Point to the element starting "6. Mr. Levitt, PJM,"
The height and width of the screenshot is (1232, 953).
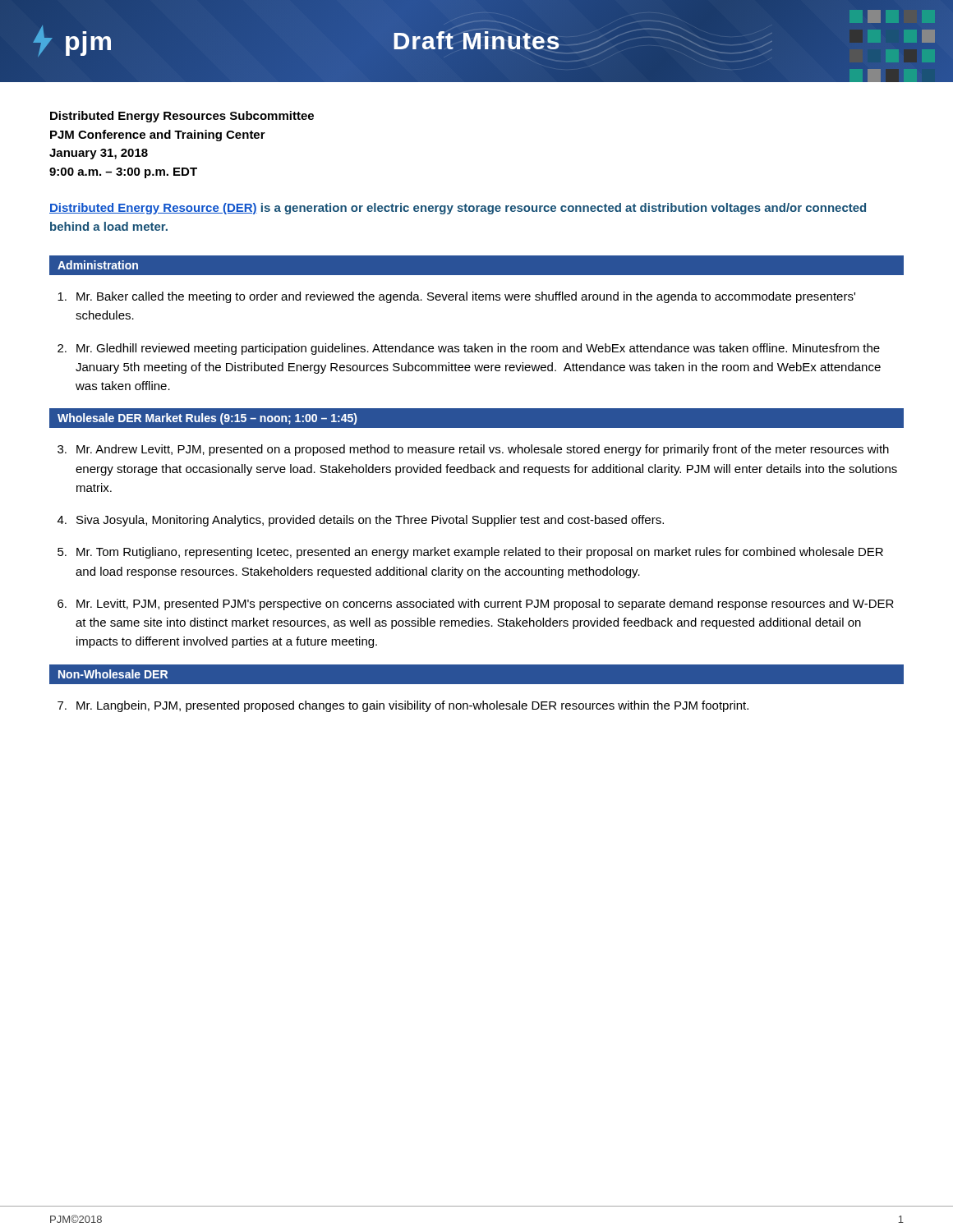476,622
